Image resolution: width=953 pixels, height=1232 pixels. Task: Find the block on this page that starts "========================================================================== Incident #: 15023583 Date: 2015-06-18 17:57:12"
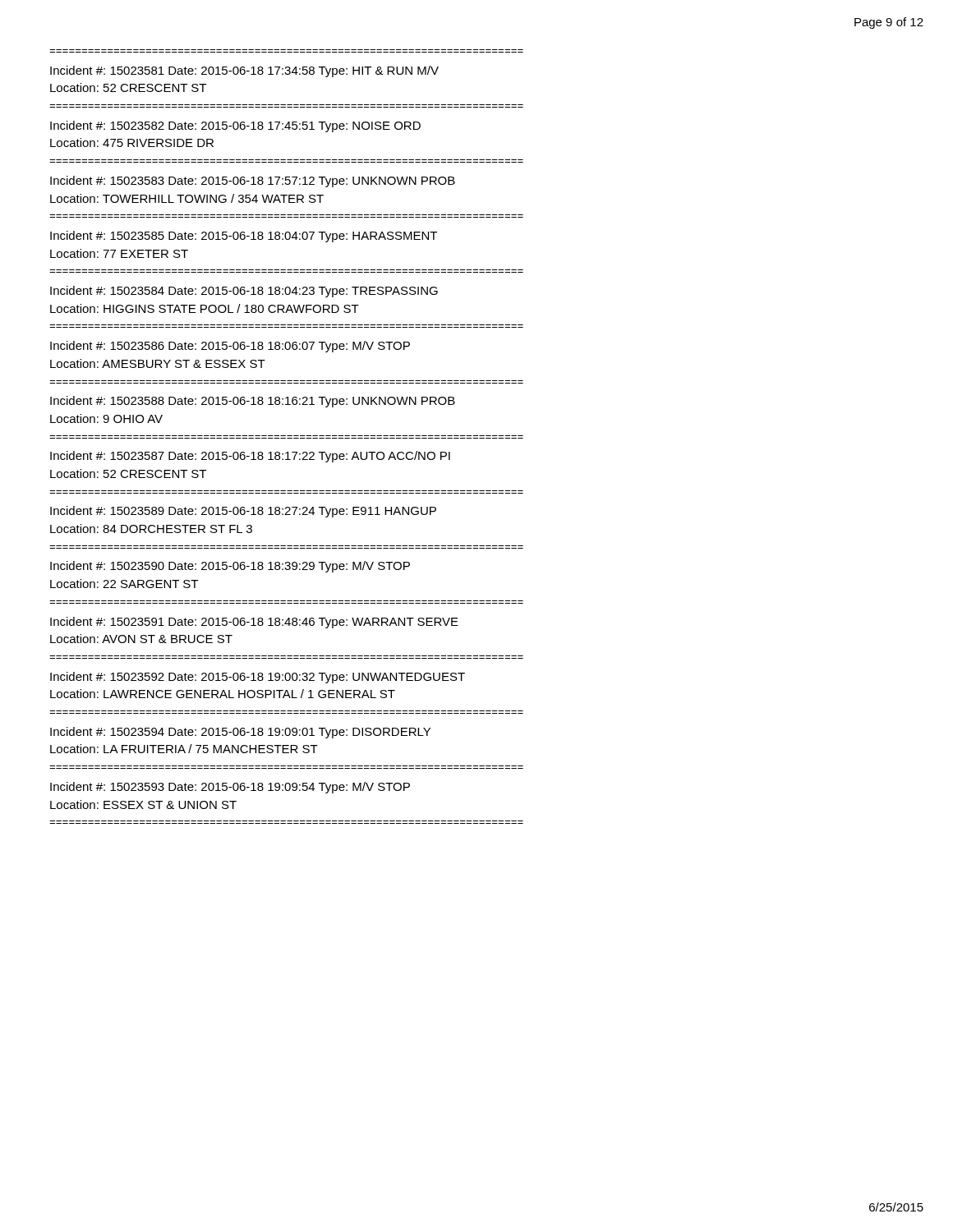253,182
